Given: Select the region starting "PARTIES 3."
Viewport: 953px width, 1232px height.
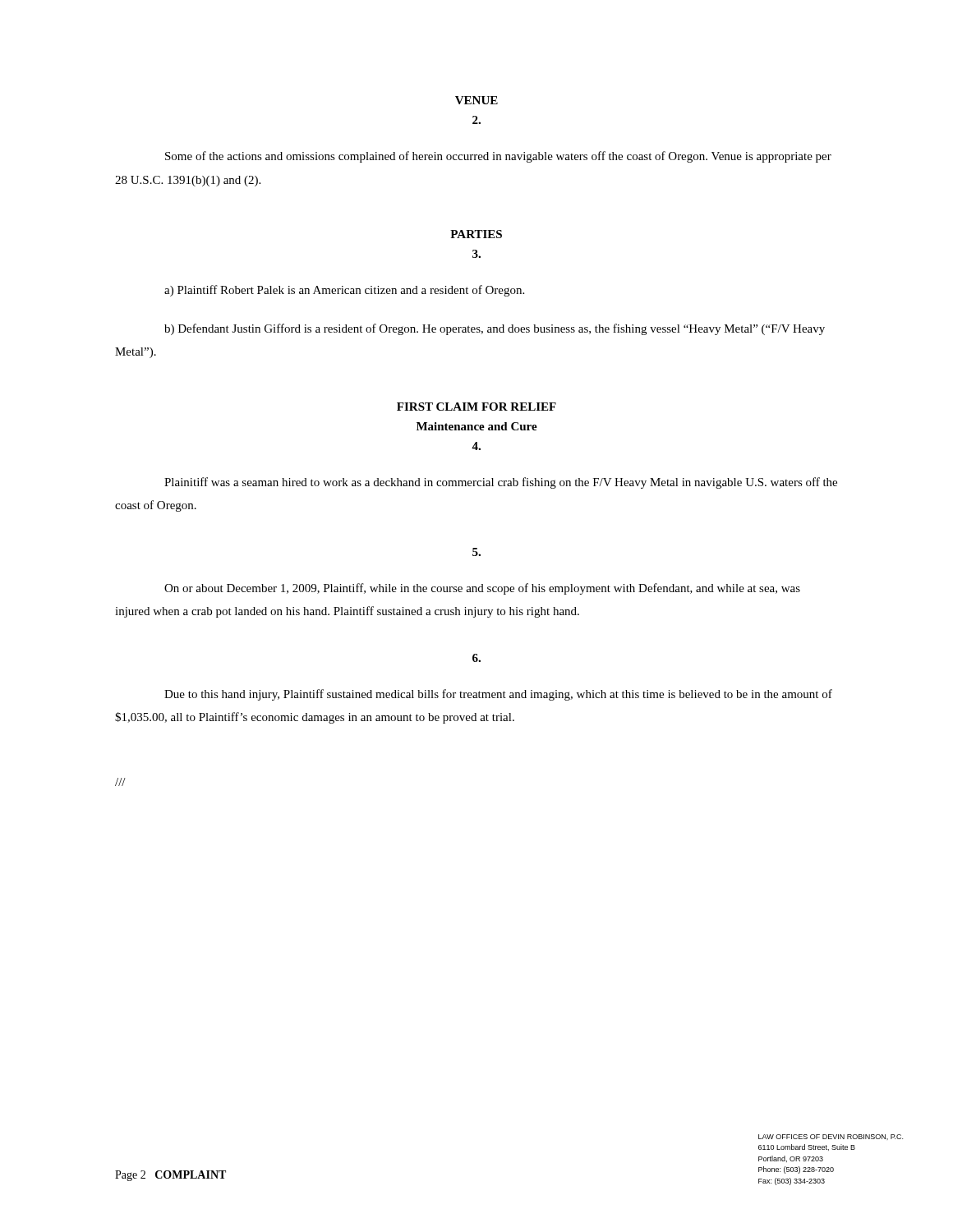Looking at the screenshot, I should (476, 244).
